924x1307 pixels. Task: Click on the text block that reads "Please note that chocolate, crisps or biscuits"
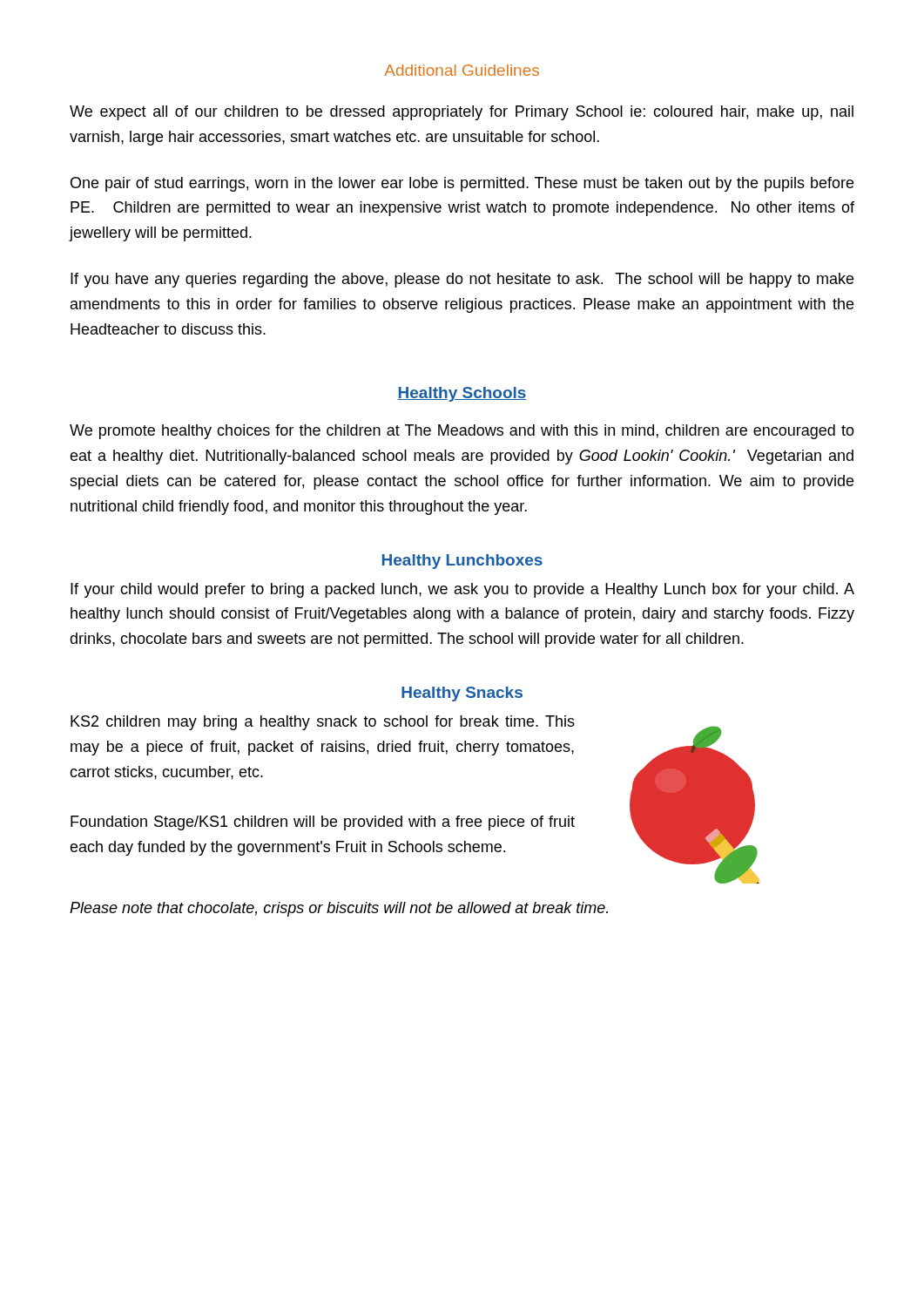[x=340, y=908]
